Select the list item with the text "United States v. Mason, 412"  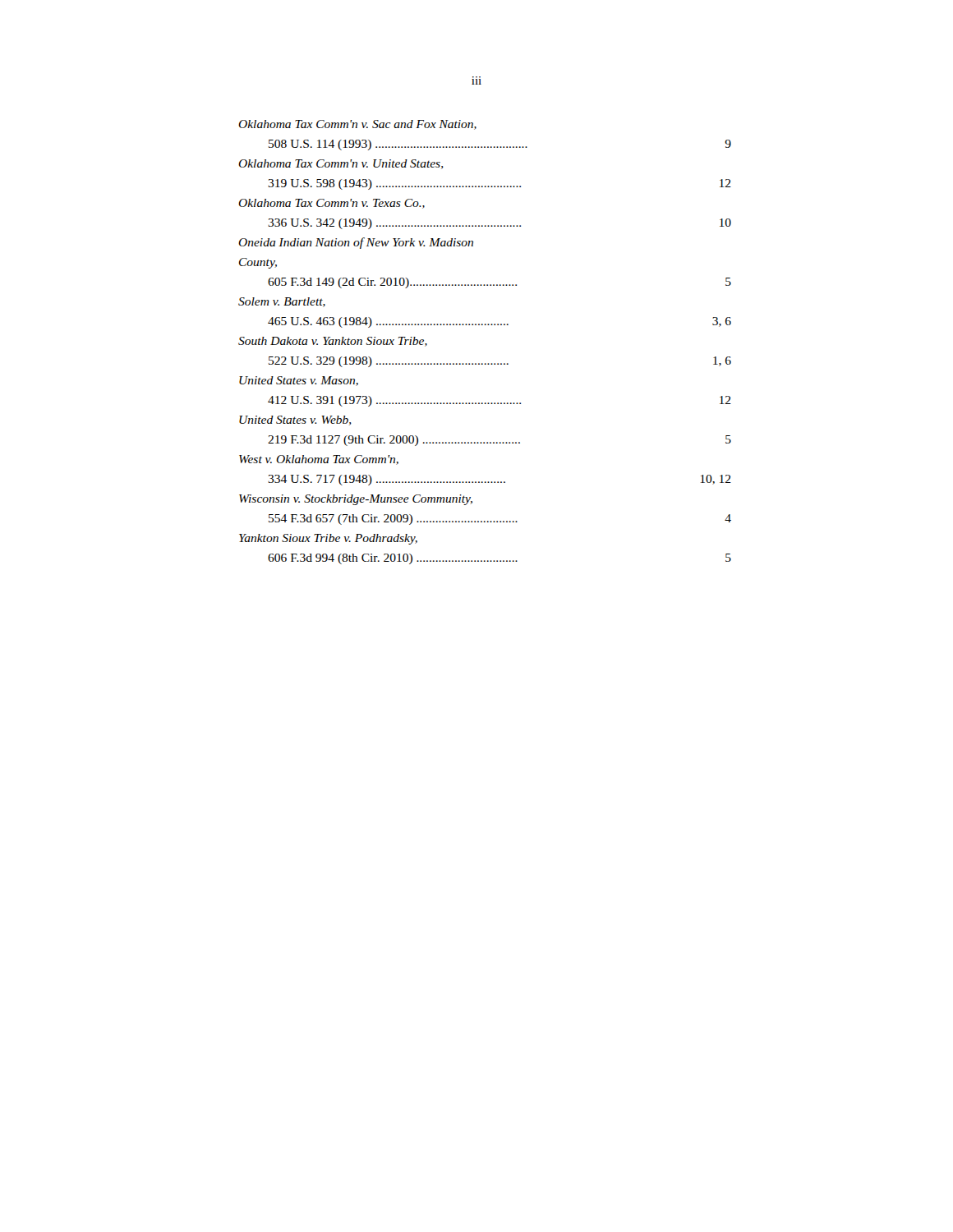(x=299, y=381)
